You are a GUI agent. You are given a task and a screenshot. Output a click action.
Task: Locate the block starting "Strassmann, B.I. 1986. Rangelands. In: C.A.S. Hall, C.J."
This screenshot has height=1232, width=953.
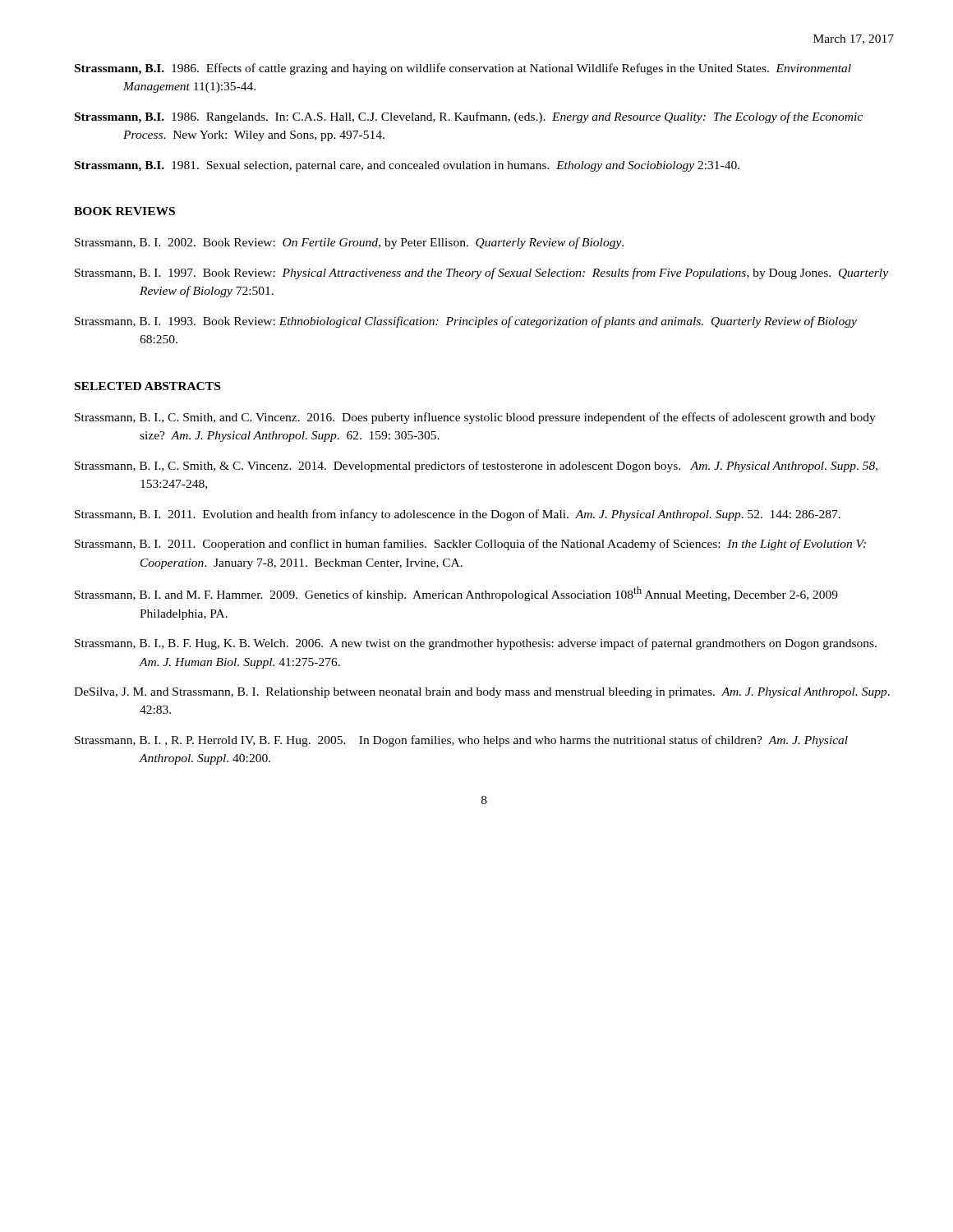point(468,125)
